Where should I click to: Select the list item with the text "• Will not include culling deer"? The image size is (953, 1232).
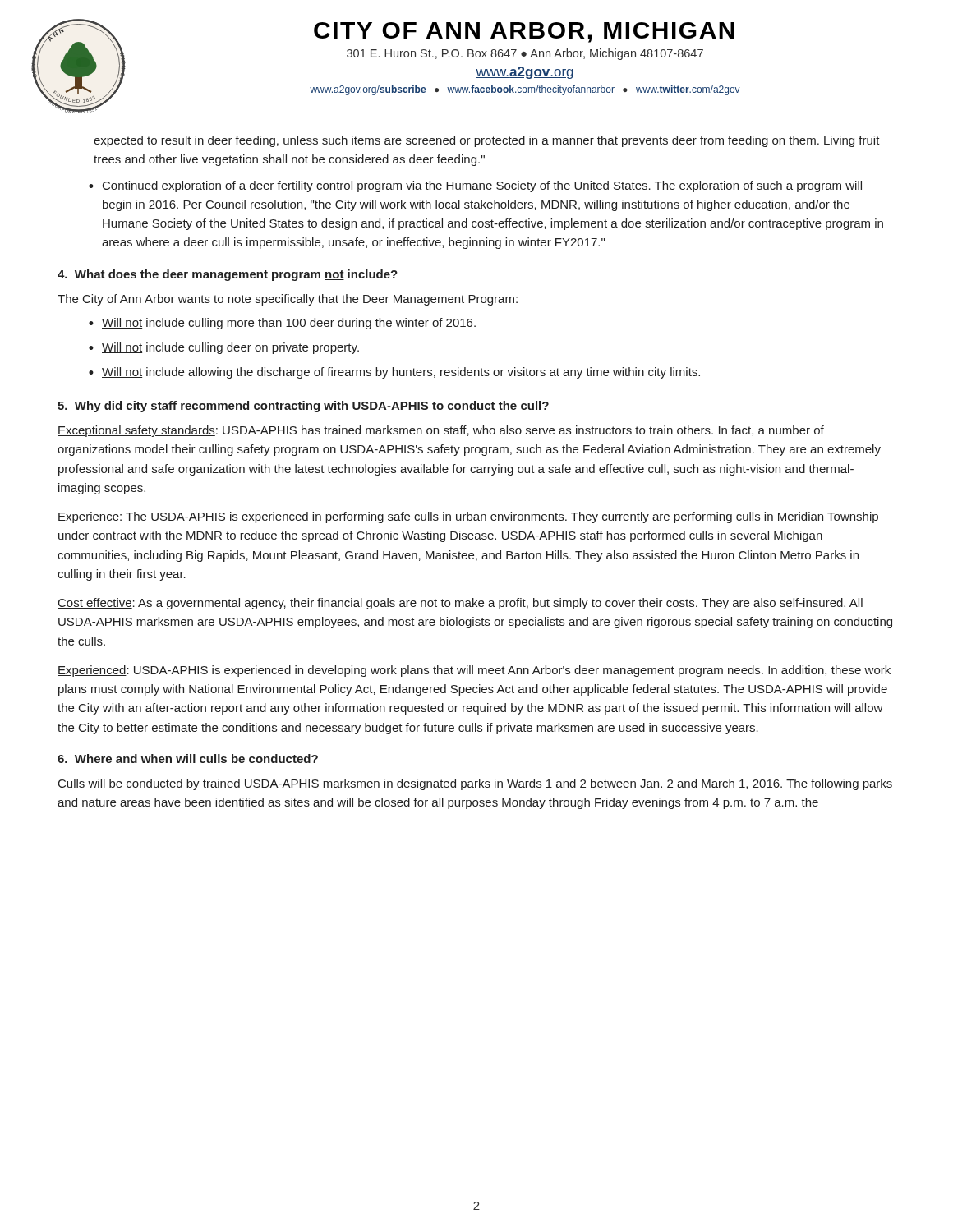tap(224, 348)
